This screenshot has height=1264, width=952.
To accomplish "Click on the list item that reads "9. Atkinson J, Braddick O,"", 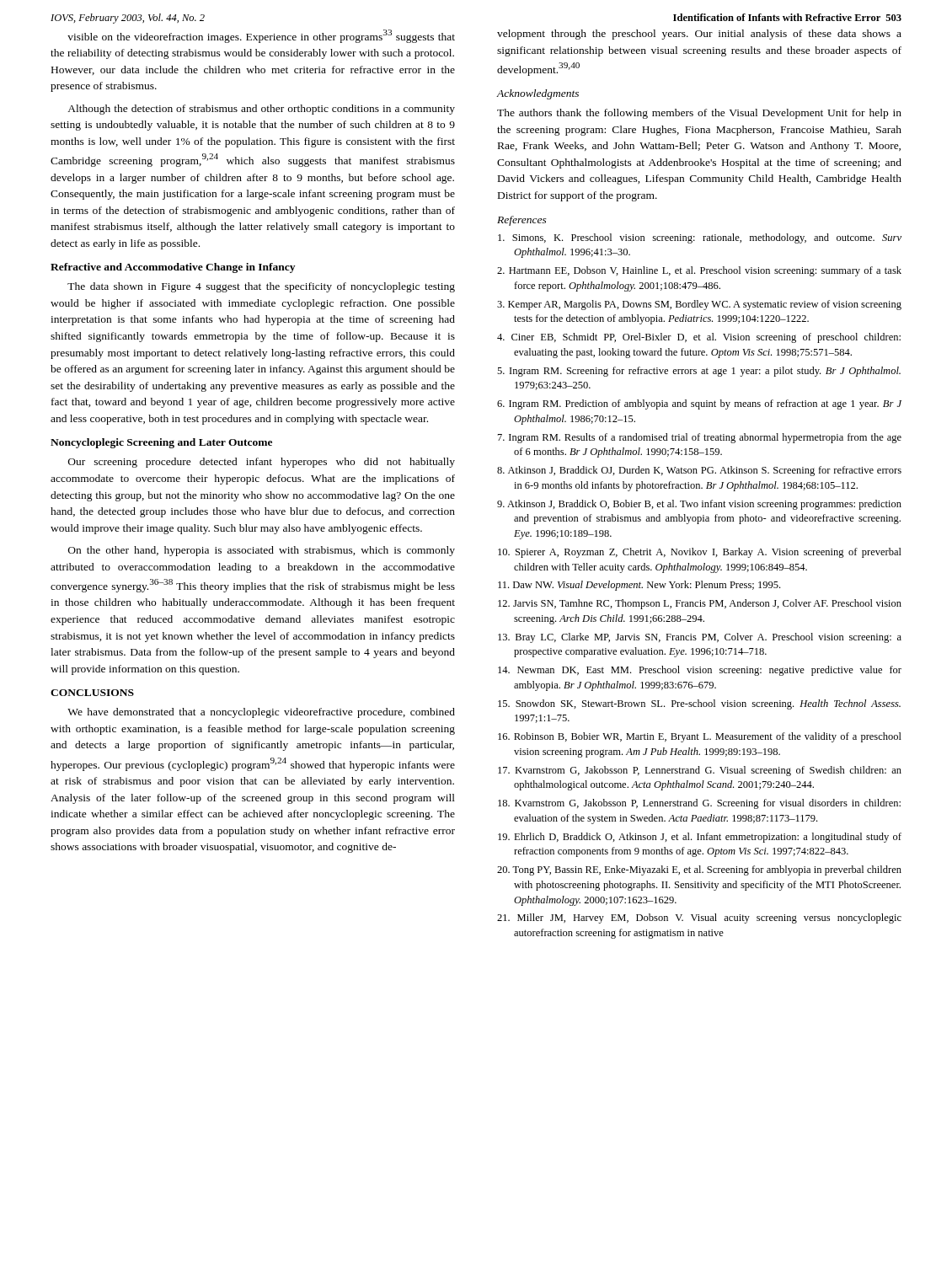I will tap(699, 518).
